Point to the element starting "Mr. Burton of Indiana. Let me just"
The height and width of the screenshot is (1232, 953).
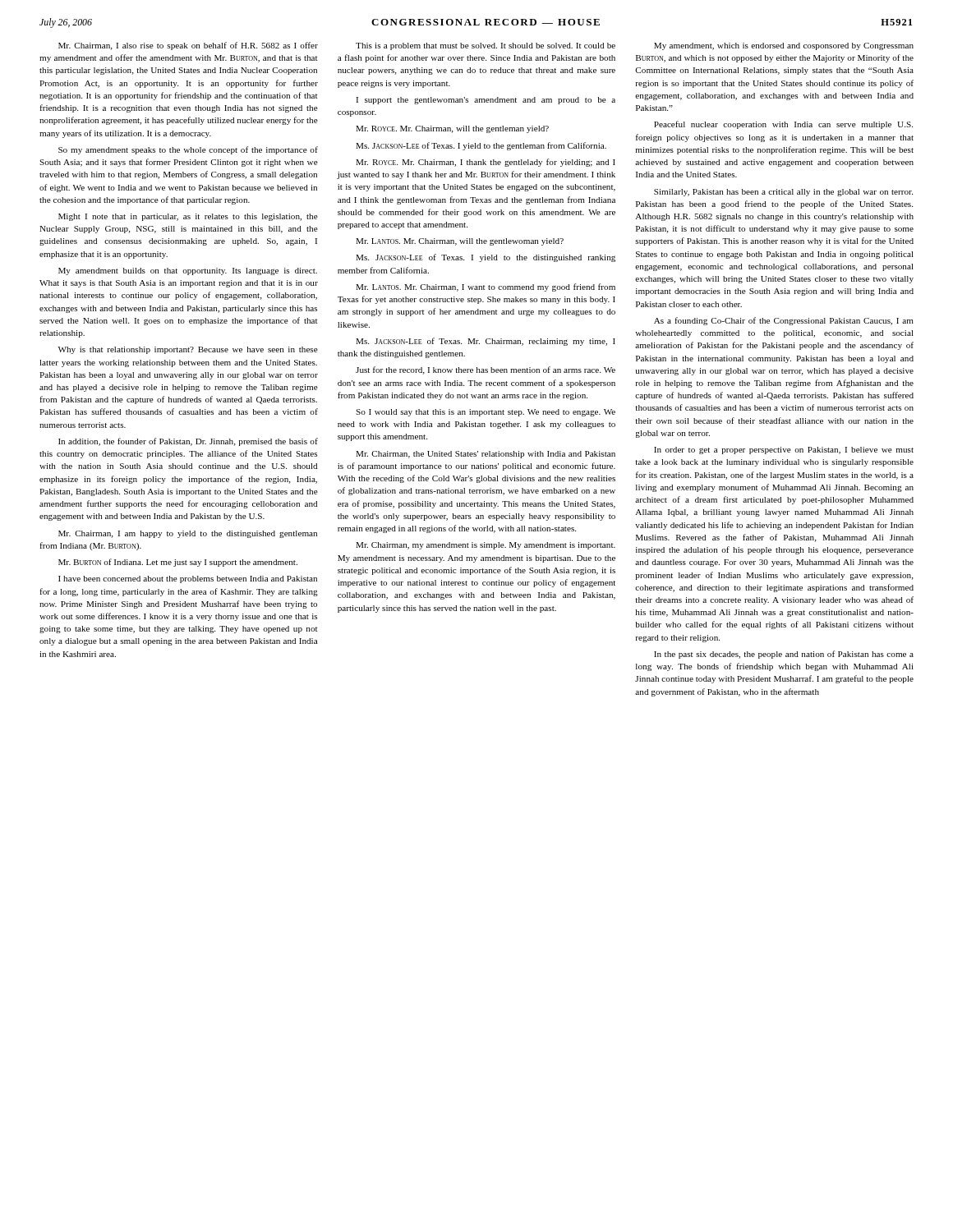point(179,562)
